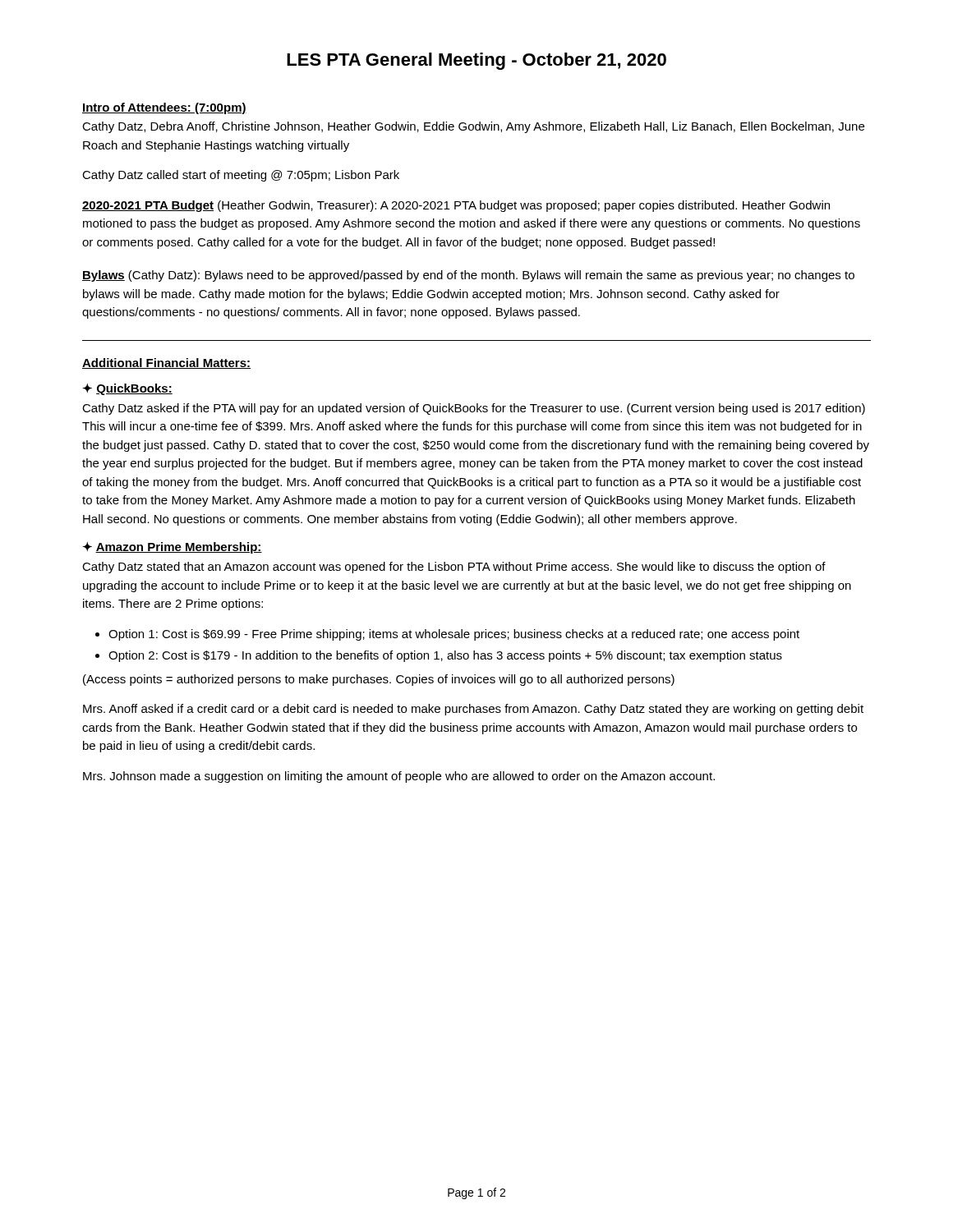
Task: Locate the block of text that opens with "Option 2: Cost is $179 - In"
Action: coord(445,655)
